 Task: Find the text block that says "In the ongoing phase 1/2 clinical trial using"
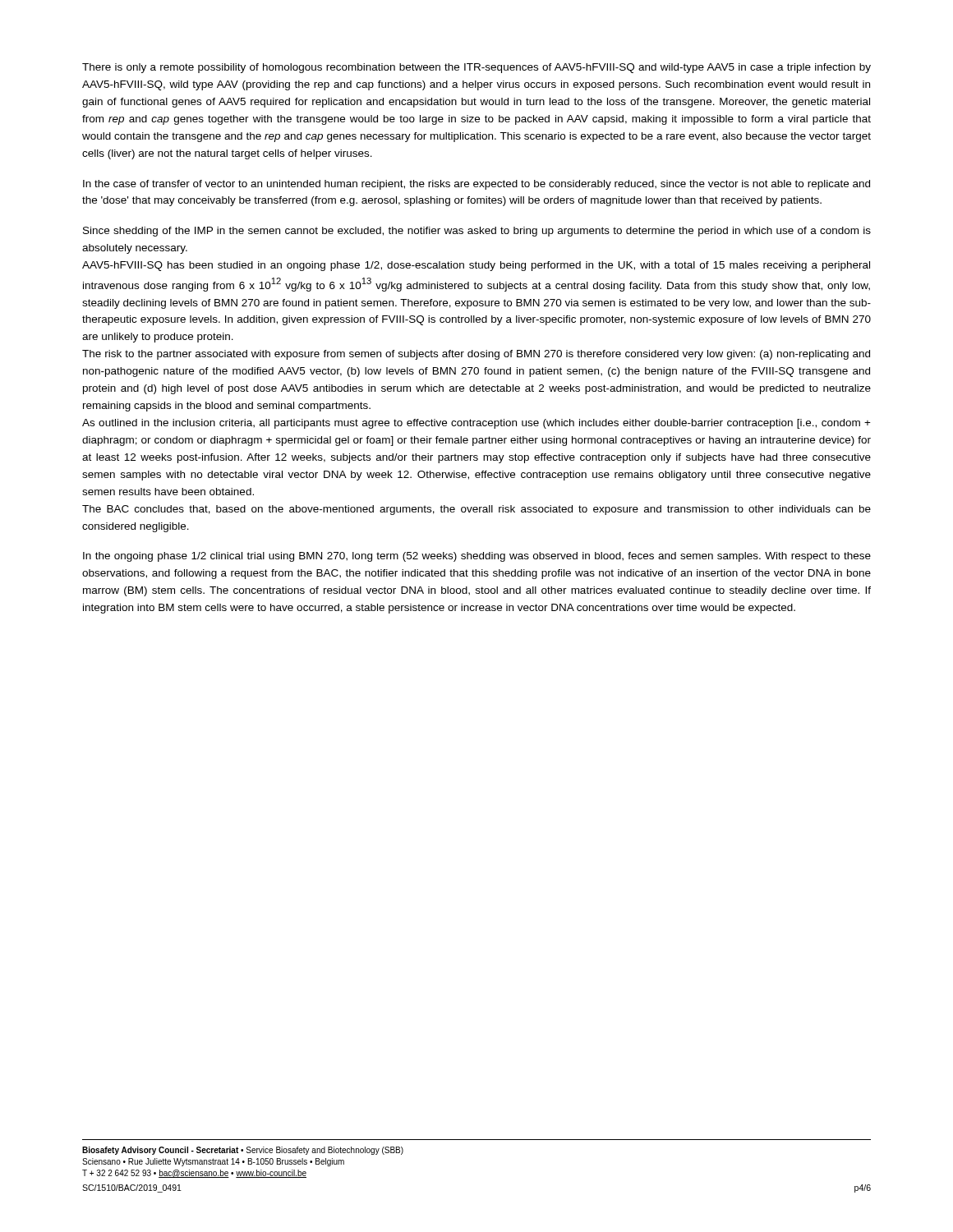click(476, 582)
